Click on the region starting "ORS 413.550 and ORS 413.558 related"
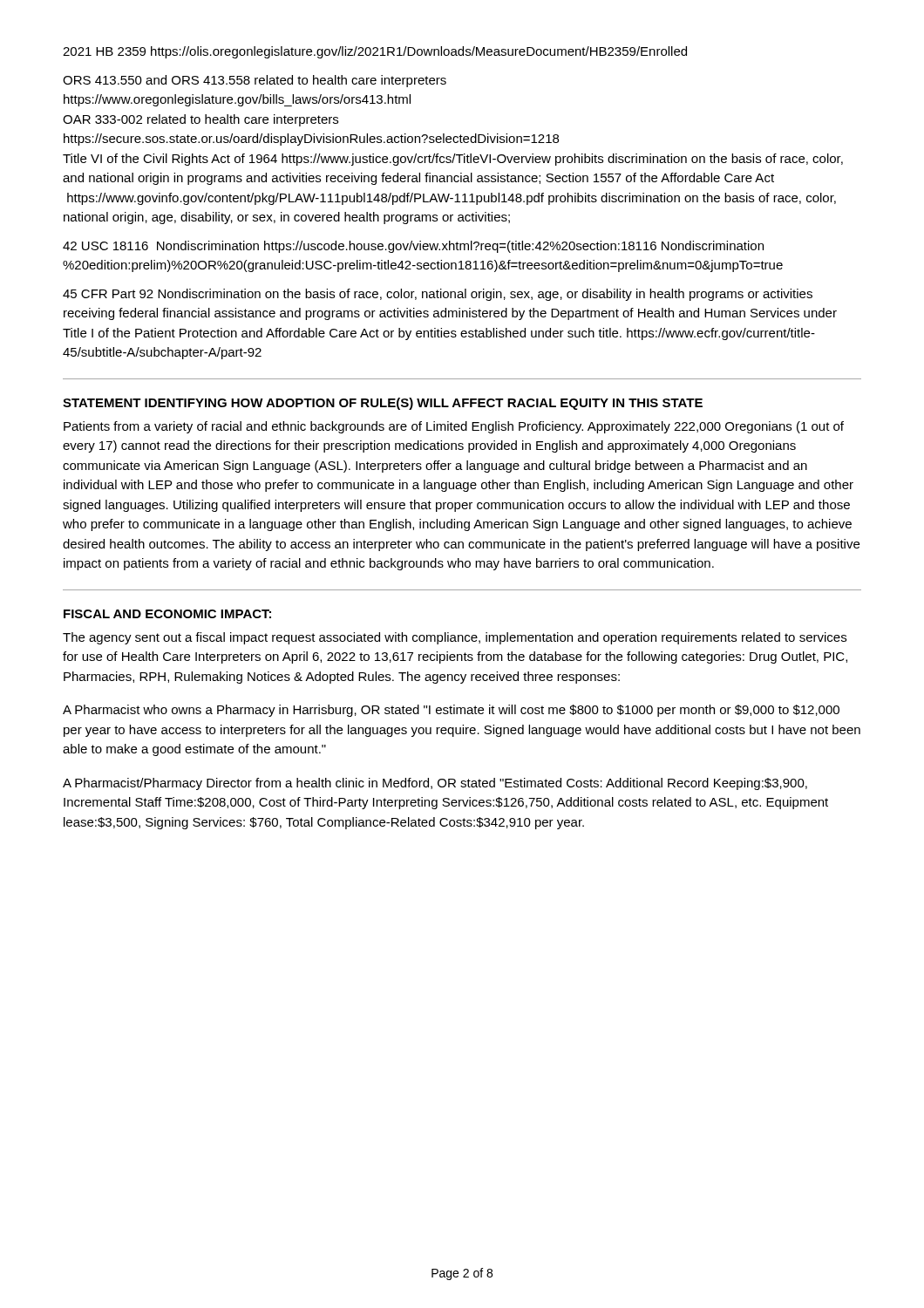Screen dimensions: 1308x924 pos(255,79)
